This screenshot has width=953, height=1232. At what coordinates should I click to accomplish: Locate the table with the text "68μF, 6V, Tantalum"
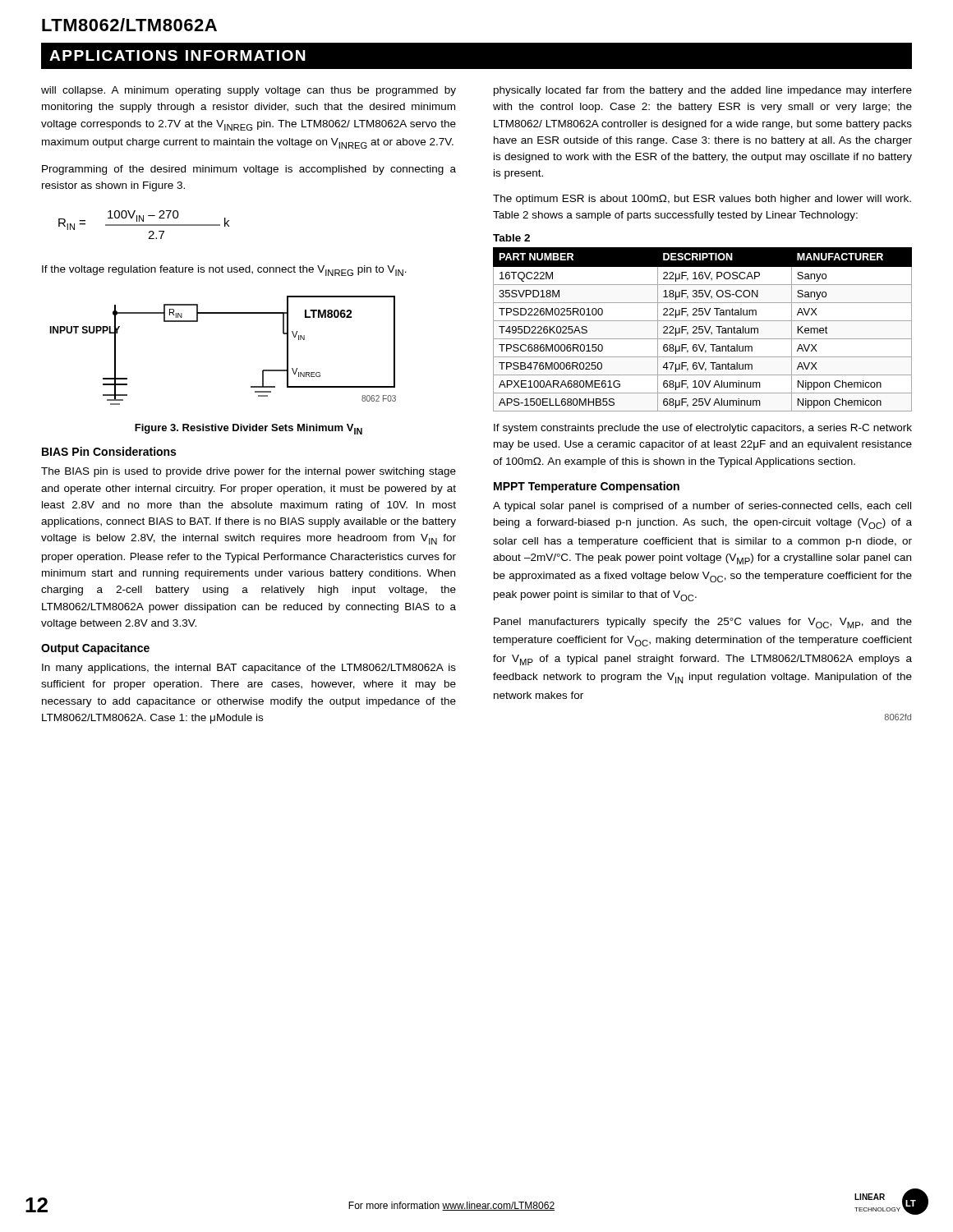pos(702,329)
